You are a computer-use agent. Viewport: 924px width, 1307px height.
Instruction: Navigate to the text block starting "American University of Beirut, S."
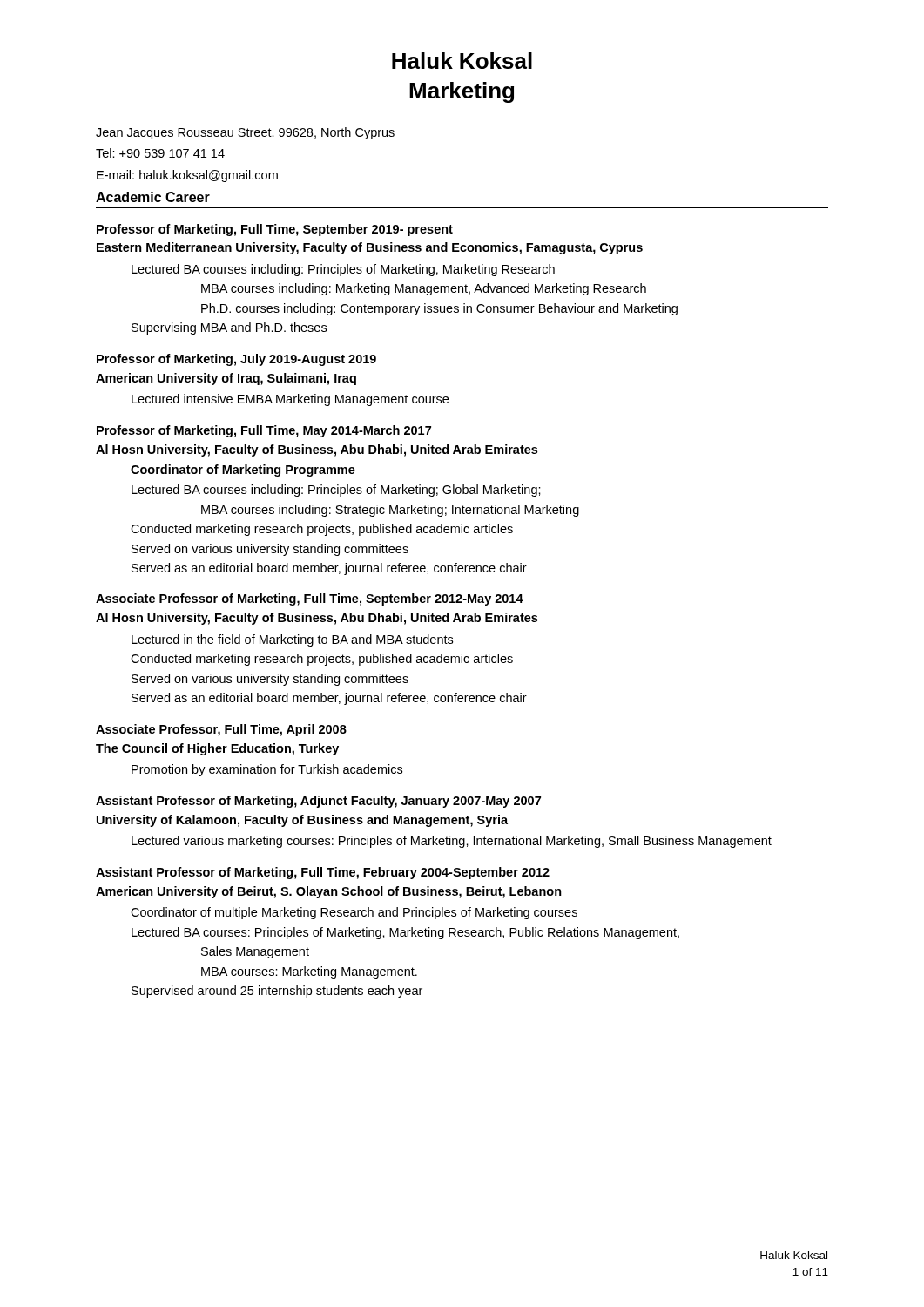pyautogui.click(x=329, y=891)
